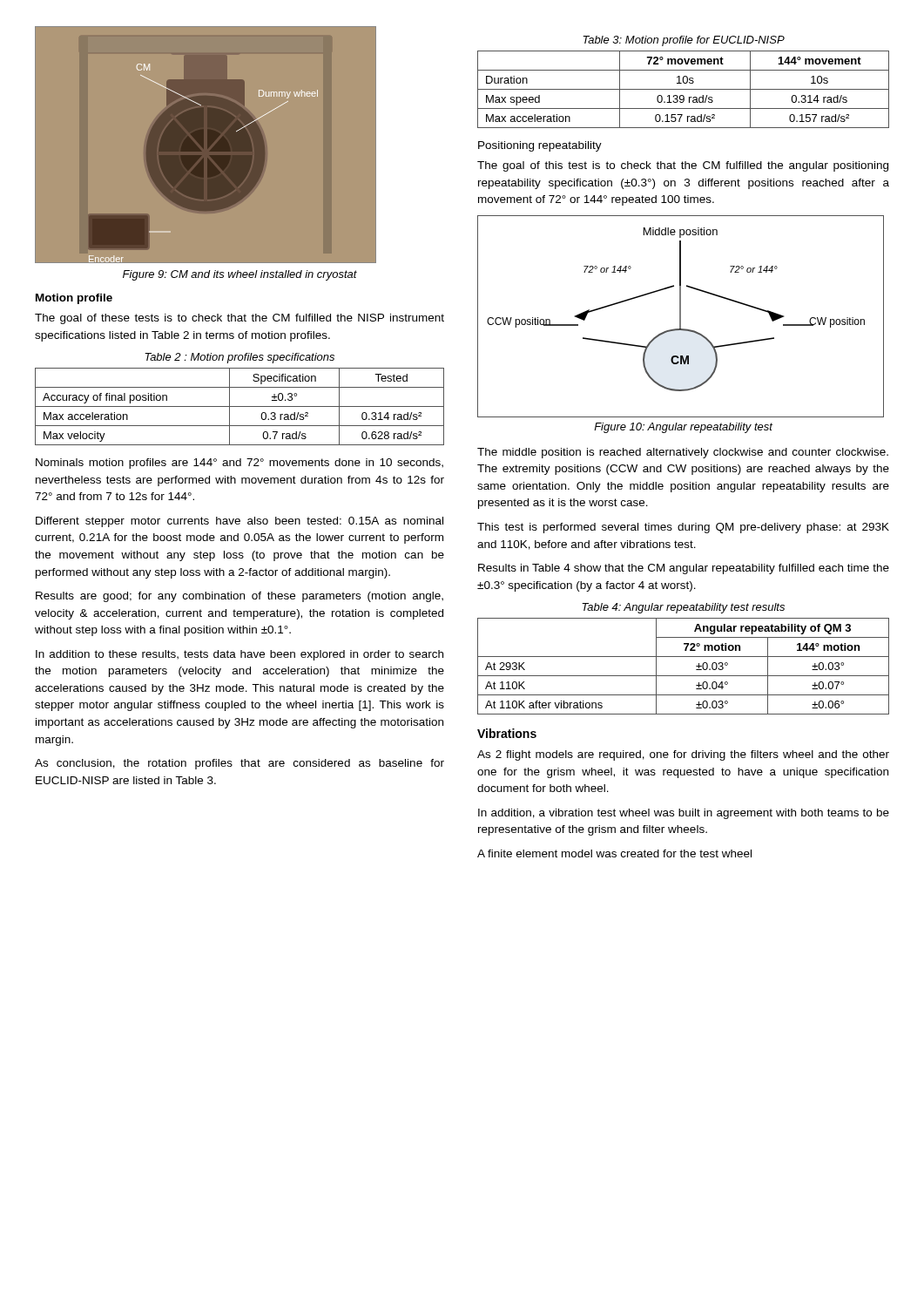Viewport: 924px width, 1307px height.
Task: Locate the caption with the text "Table 3: Motion profile"
Action: (683, 40)
